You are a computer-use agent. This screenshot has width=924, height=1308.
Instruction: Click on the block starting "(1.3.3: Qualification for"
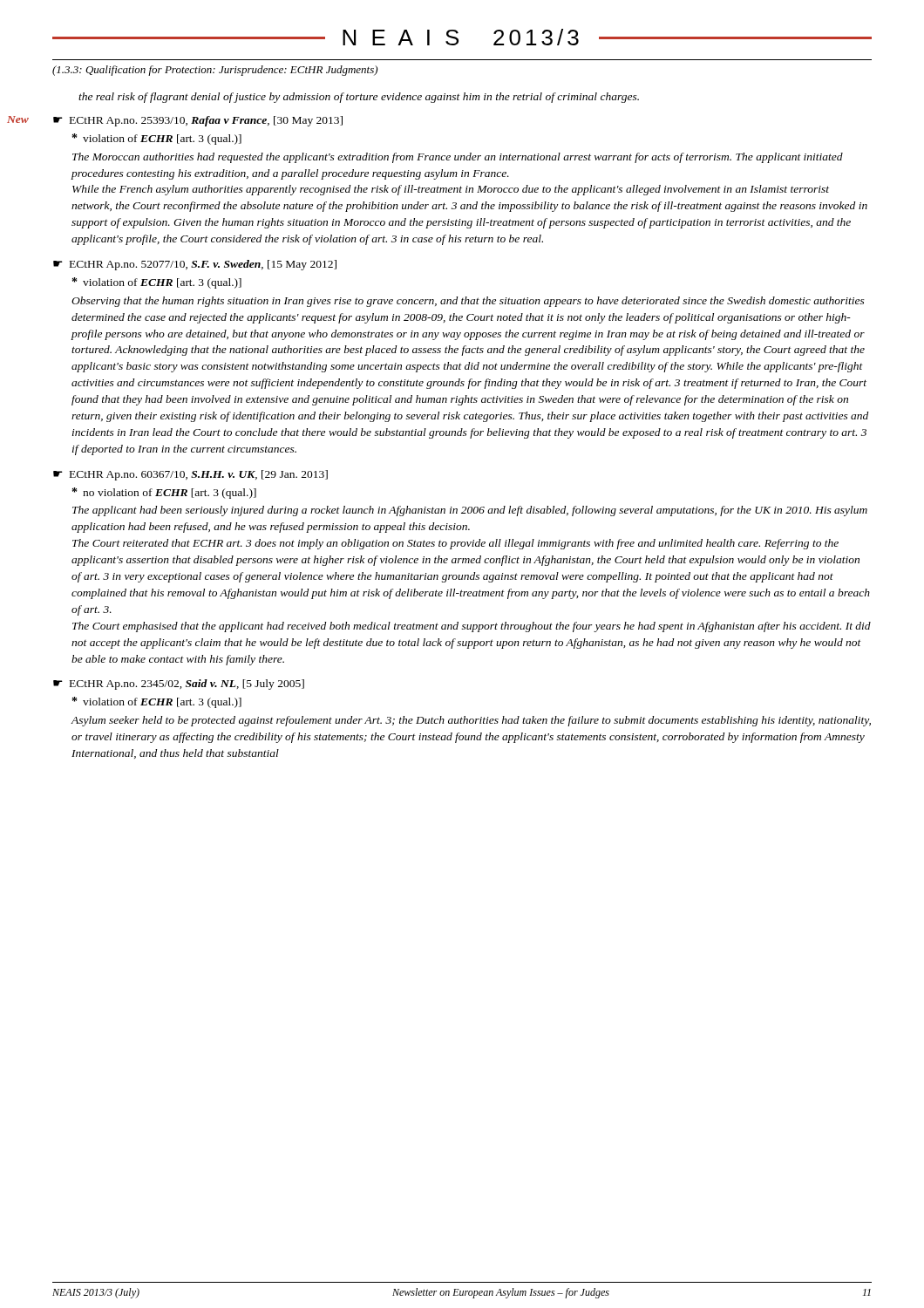(215, 69)
